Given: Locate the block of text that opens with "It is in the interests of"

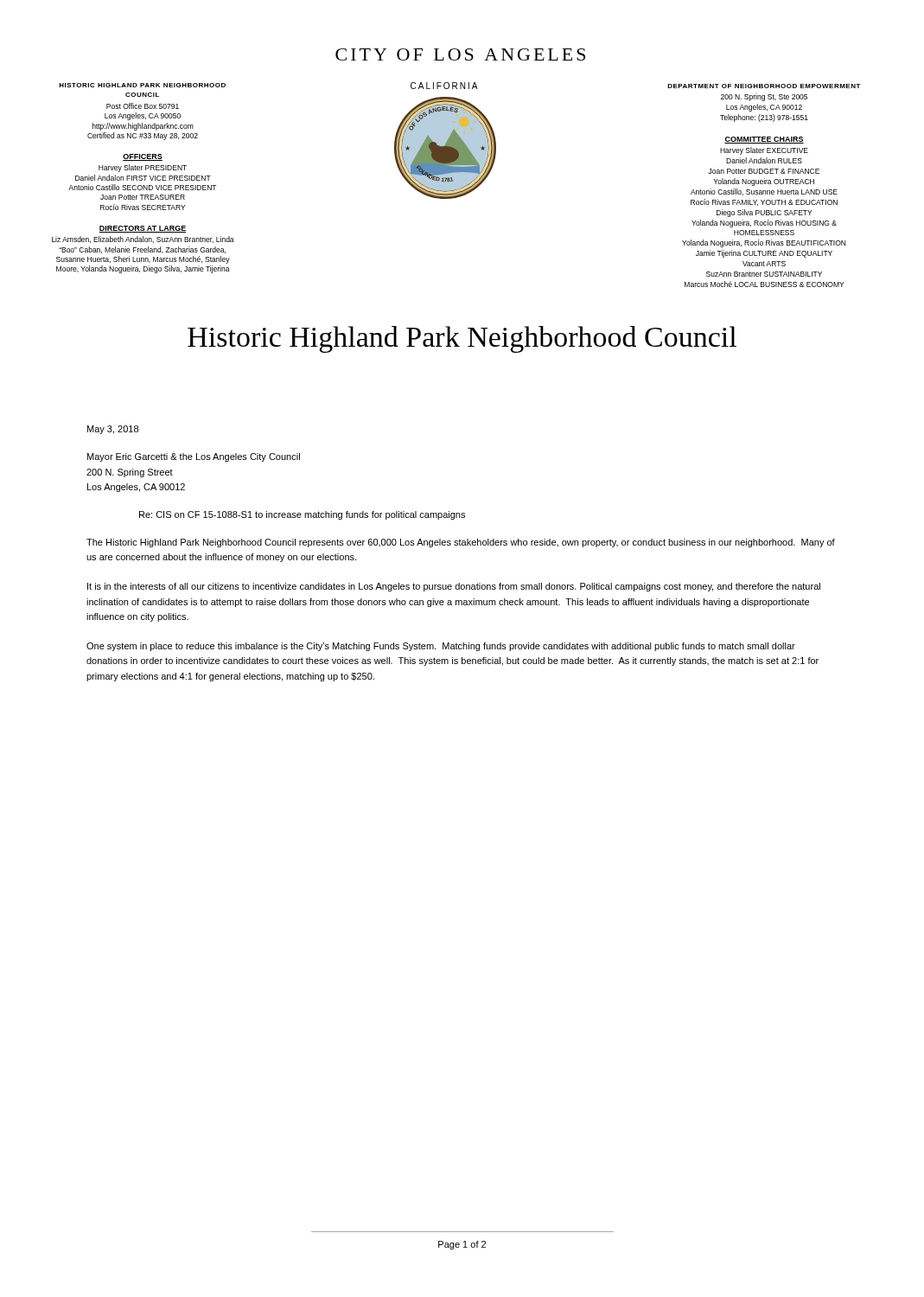Looking at the screenshot, I should (454, 601).
